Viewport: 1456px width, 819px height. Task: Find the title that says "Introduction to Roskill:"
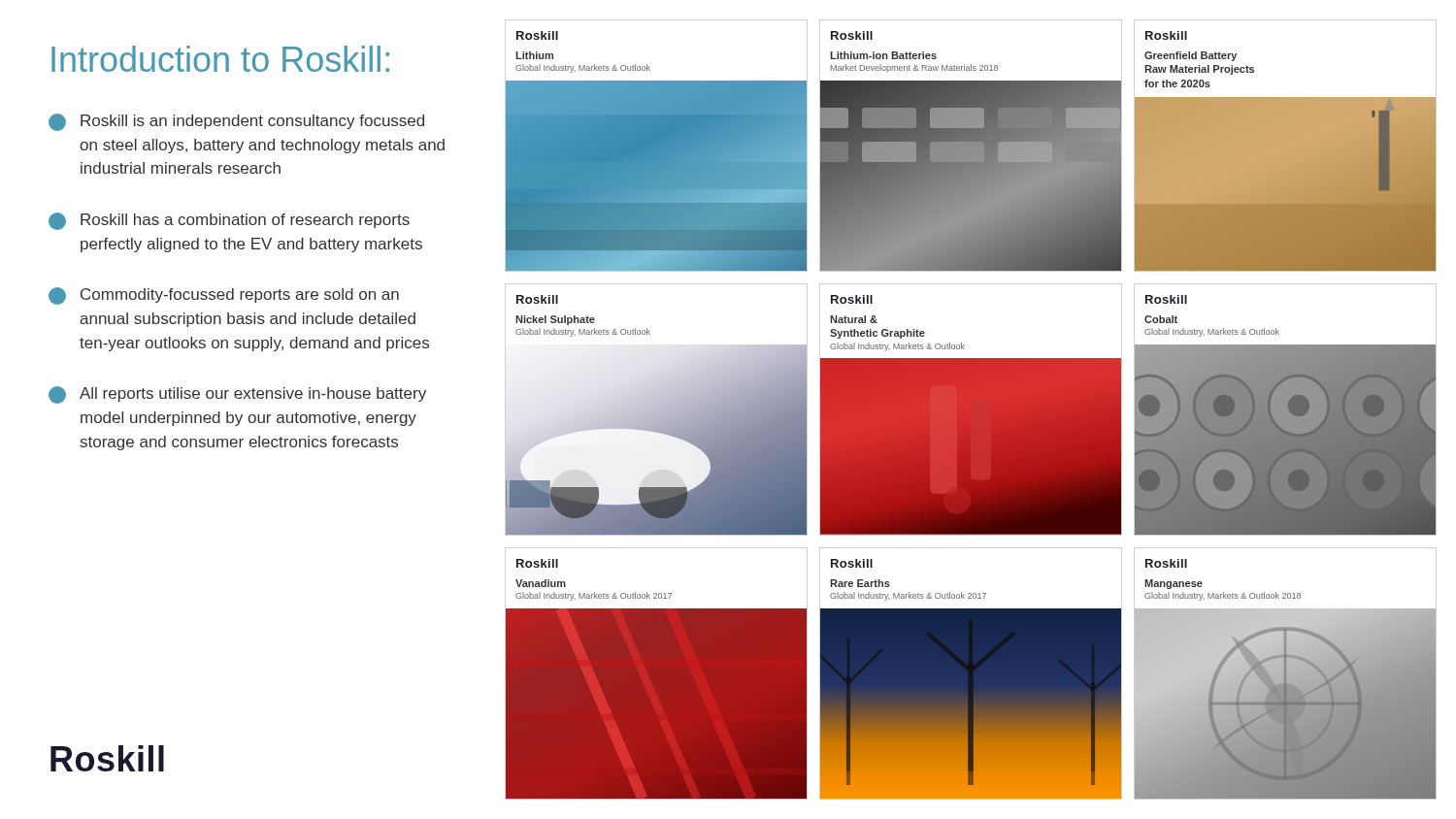tap(248, 60)
